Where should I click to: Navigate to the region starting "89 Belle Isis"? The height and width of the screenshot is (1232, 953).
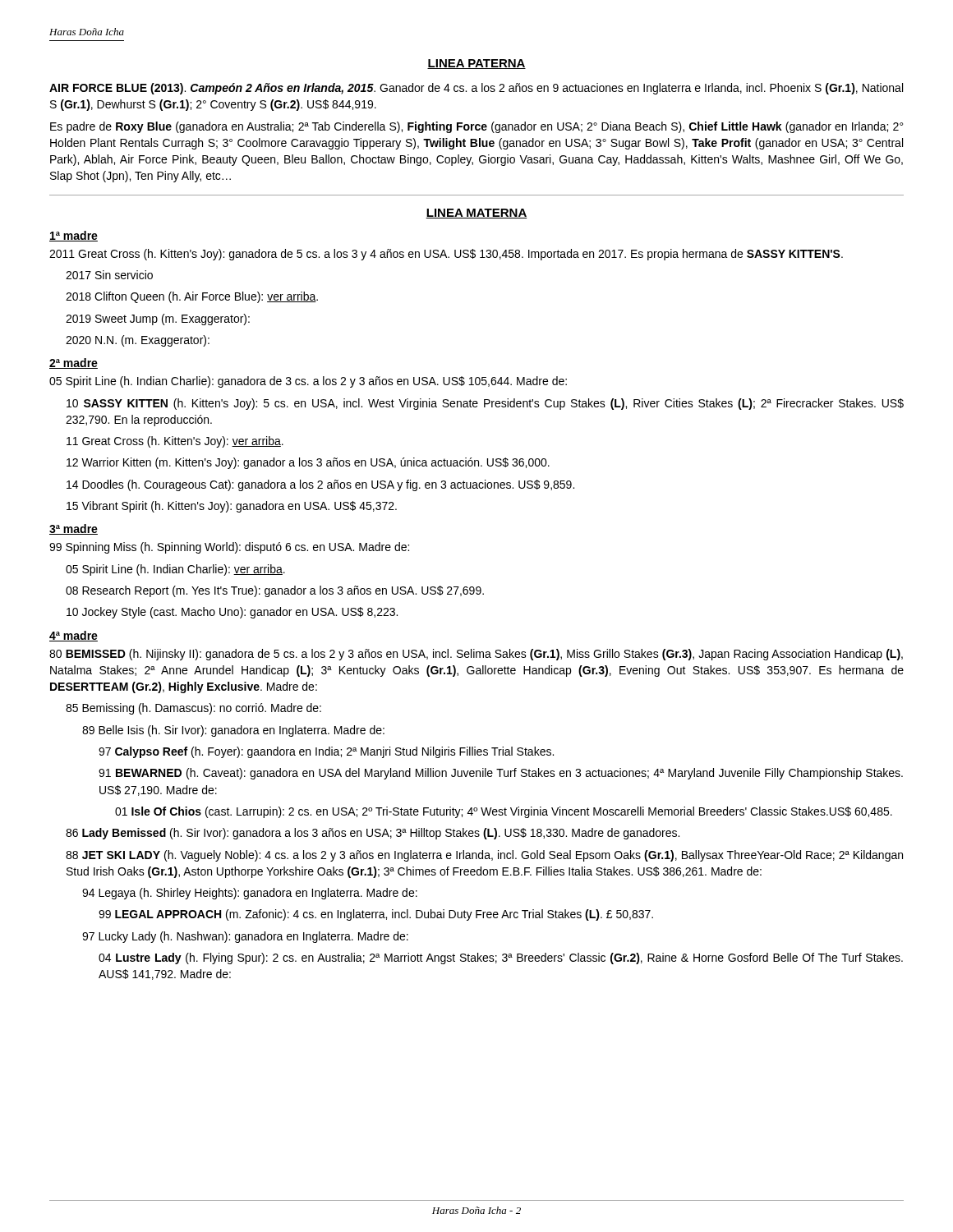234,730
